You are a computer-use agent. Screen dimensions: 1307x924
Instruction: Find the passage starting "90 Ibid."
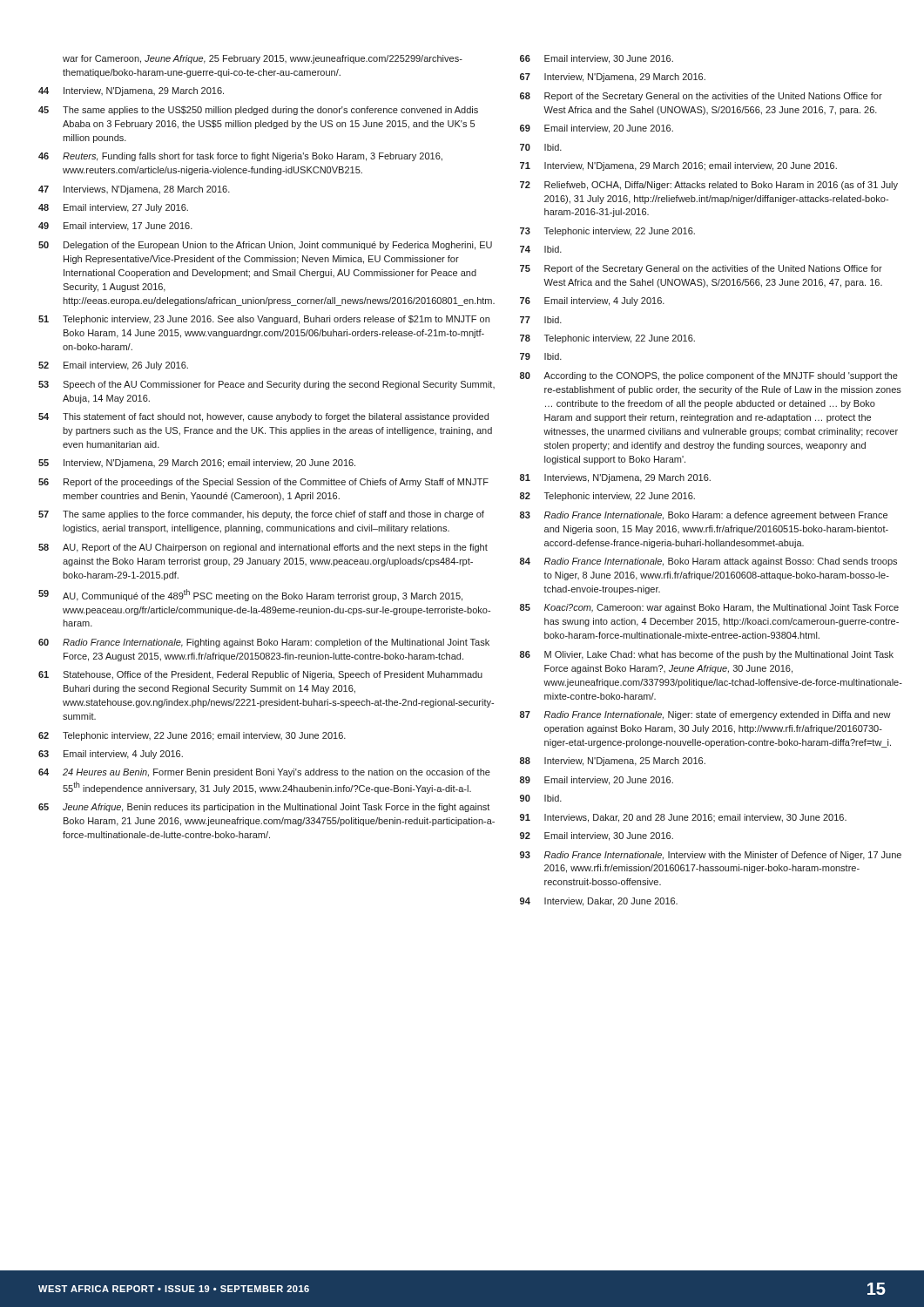click(x=541, y=798)
